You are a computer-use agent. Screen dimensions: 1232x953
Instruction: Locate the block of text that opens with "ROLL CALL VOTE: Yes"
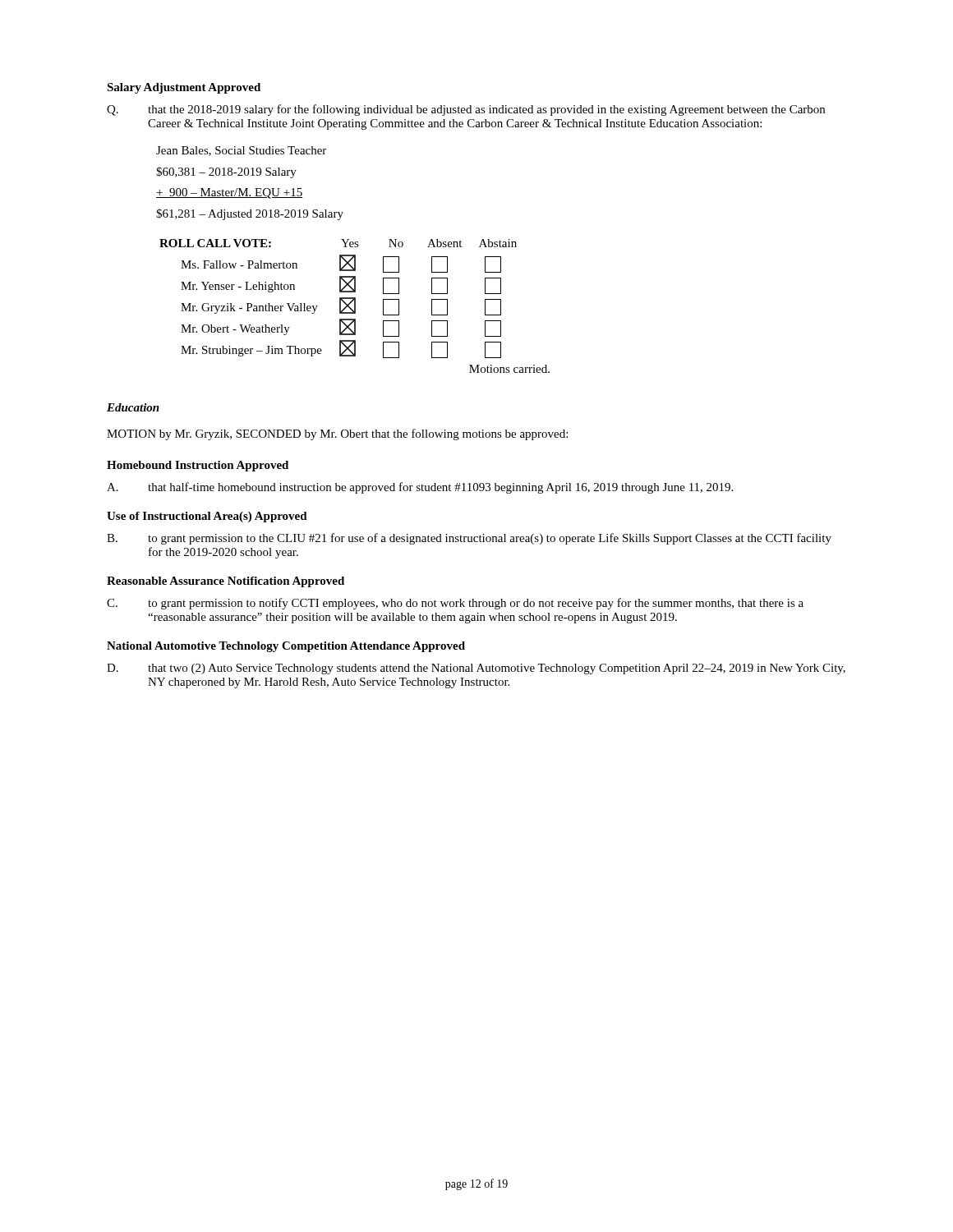[x=353, y=306]
